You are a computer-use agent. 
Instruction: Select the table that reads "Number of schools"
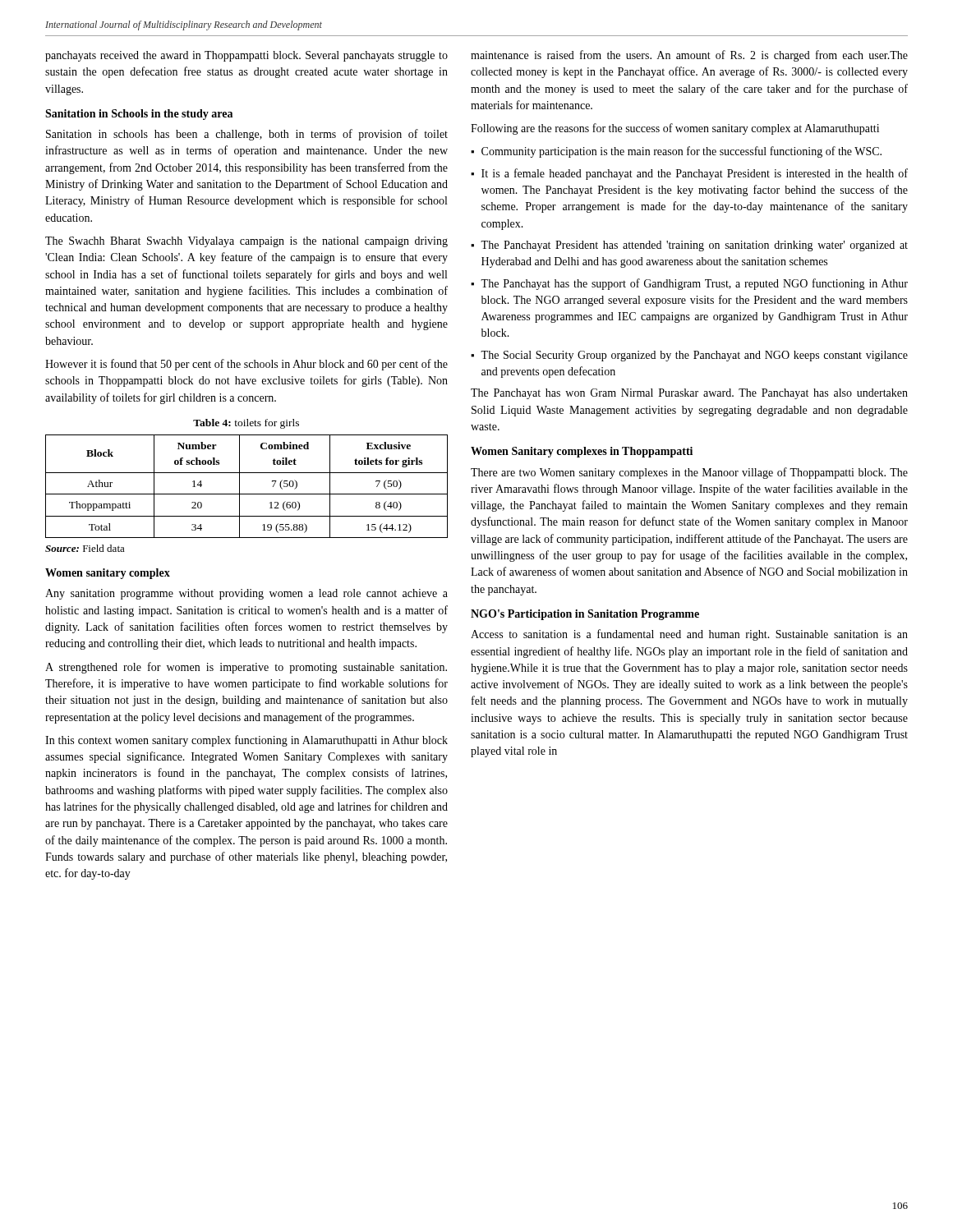point(246,486)
